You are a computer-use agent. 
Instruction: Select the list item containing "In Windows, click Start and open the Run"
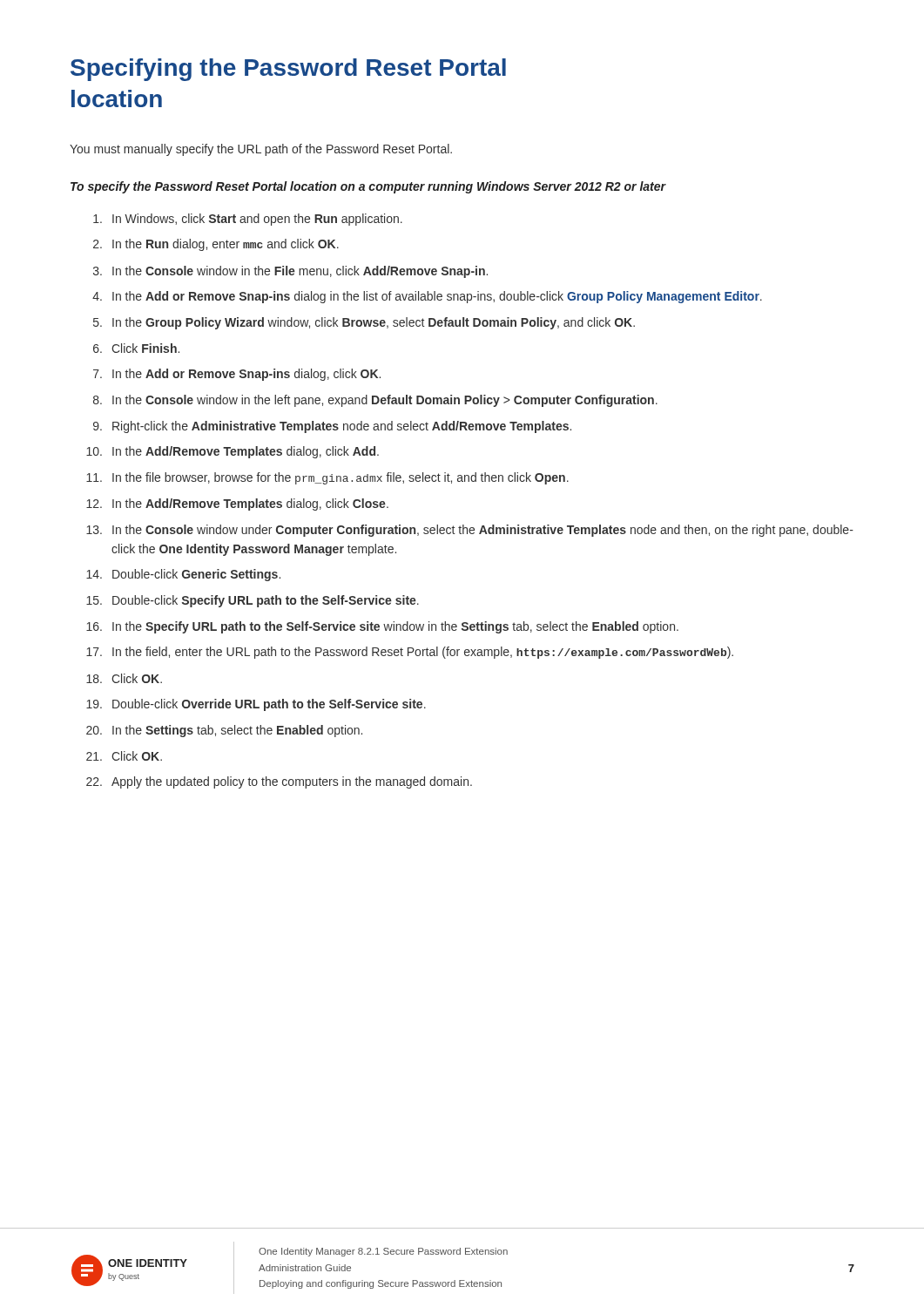(248, 220)
